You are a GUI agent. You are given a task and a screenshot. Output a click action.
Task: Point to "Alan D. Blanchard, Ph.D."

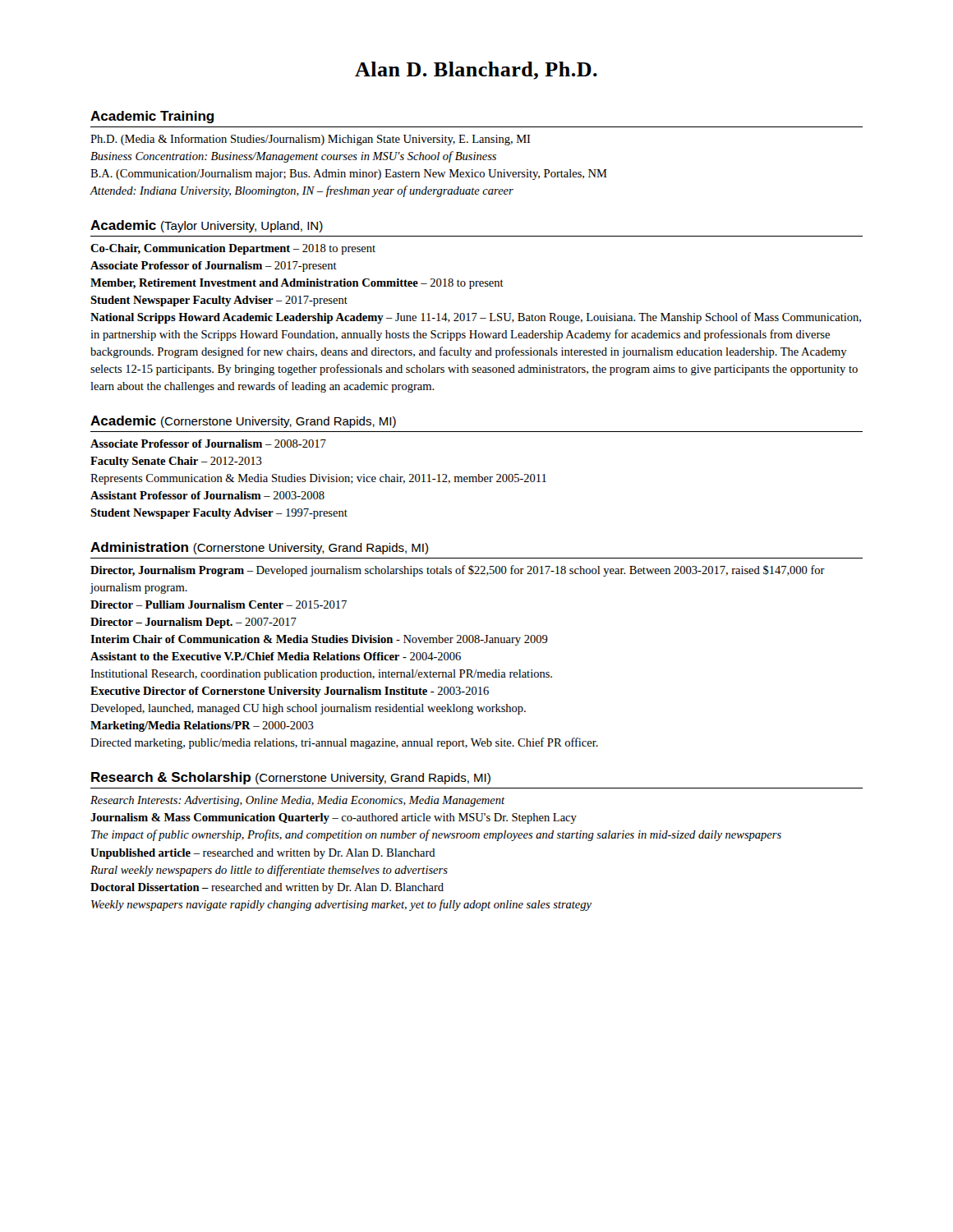tap(476, 70)
